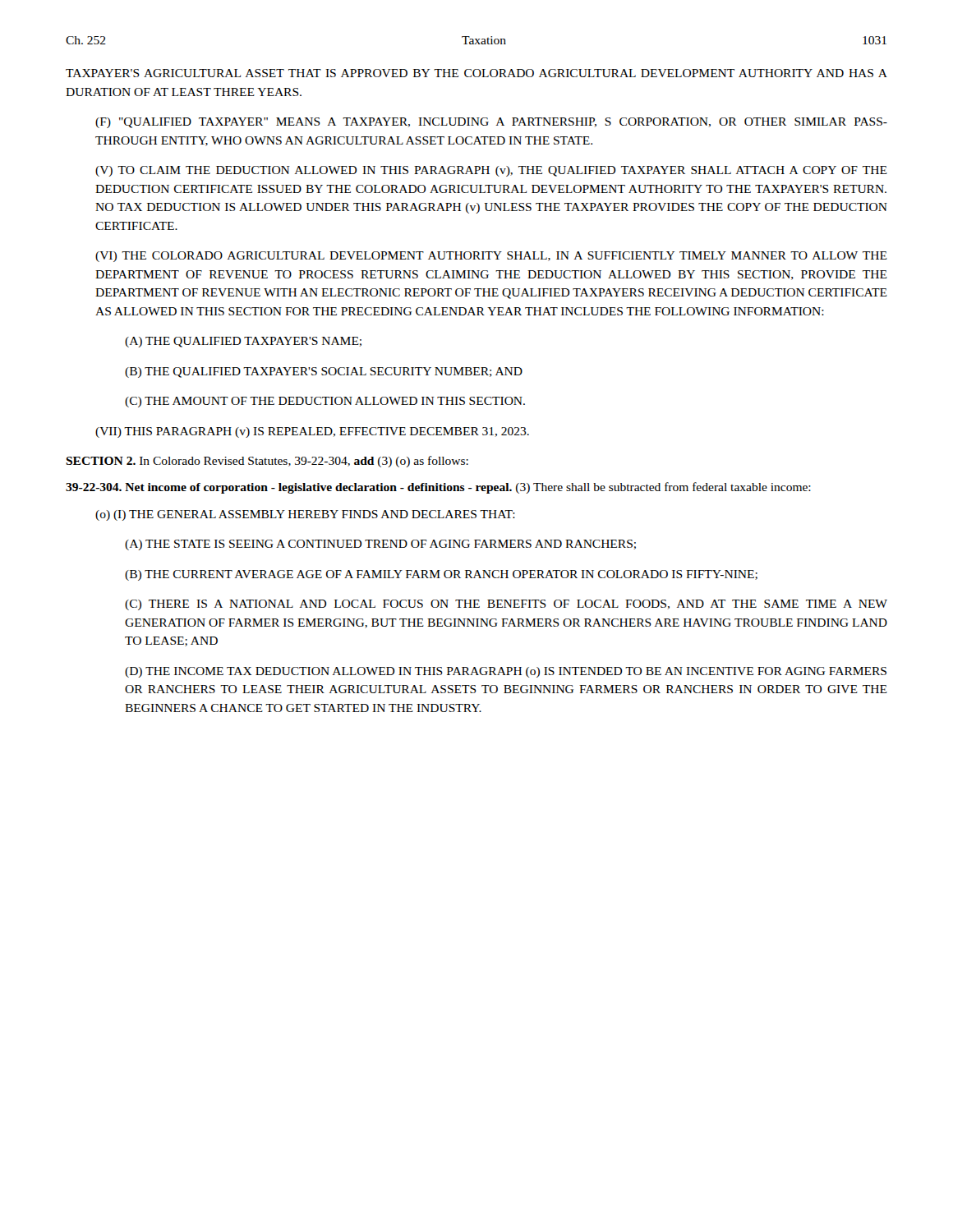
Task: Locate the text block starting "(A) THE QUALIFIED TAXPAYER'S"
Action: (244, 341)
